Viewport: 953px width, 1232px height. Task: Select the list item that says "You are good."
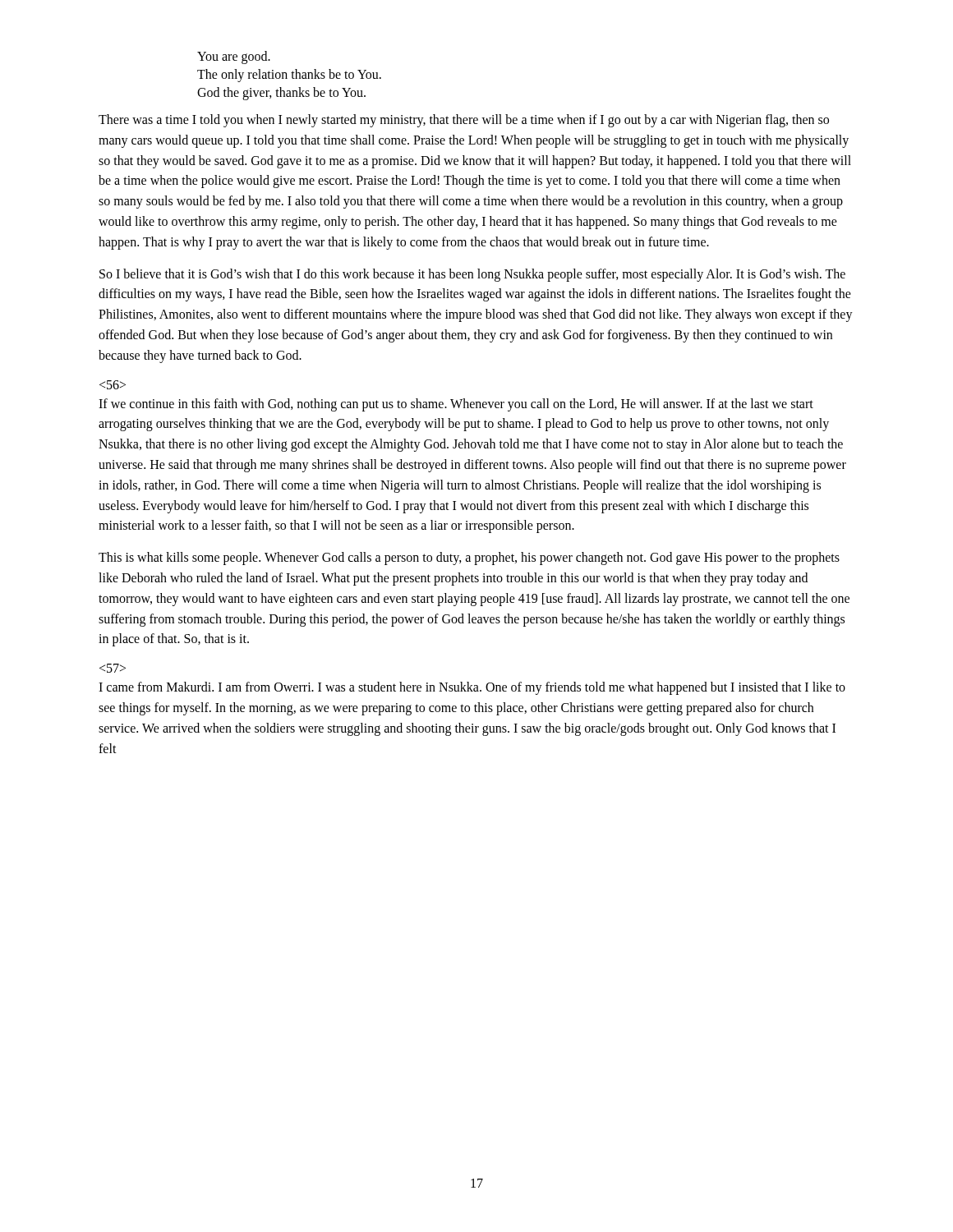coord(234,56)
